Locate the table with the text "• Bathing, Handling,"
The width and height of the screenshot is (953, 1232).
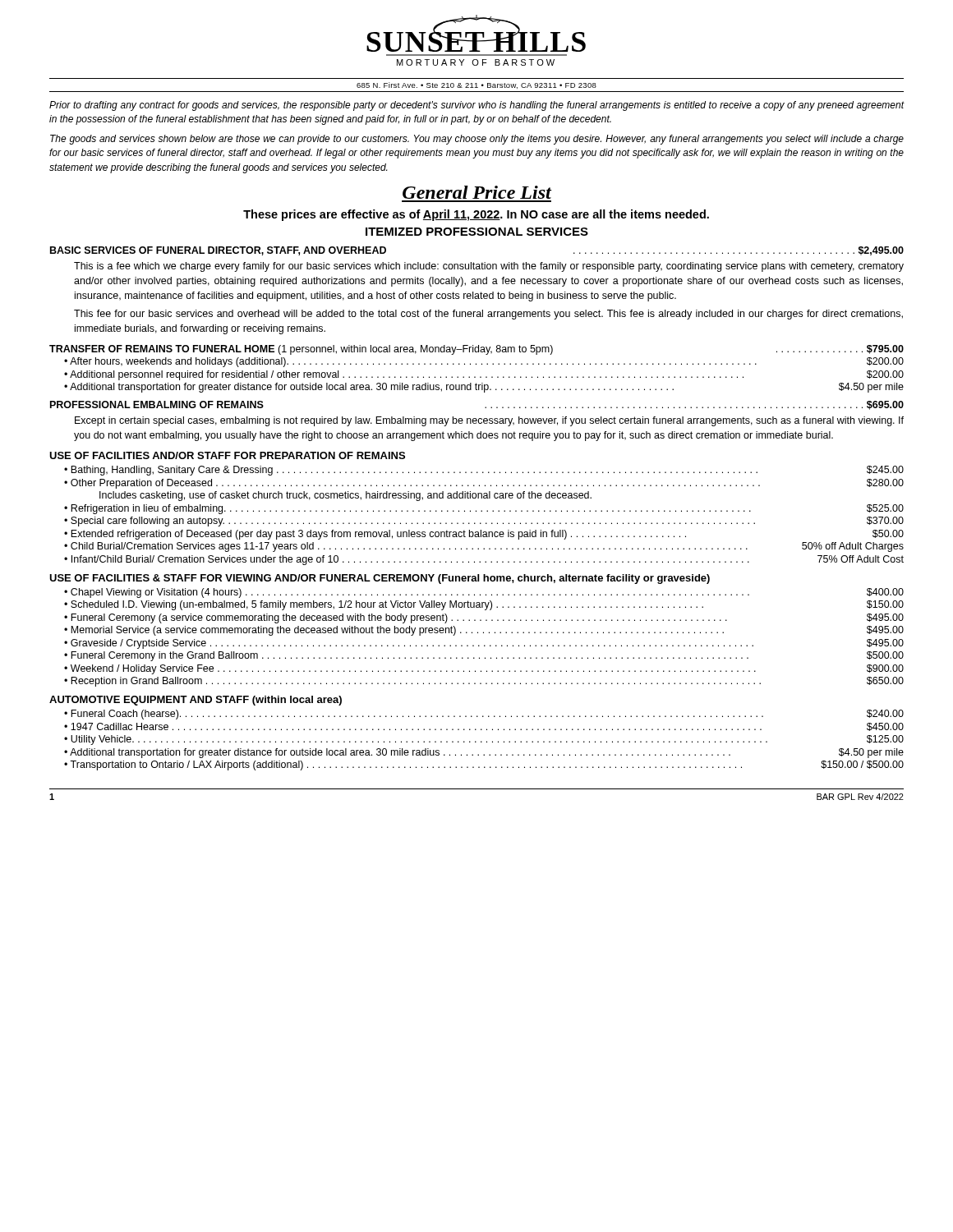tap(476, 515)
